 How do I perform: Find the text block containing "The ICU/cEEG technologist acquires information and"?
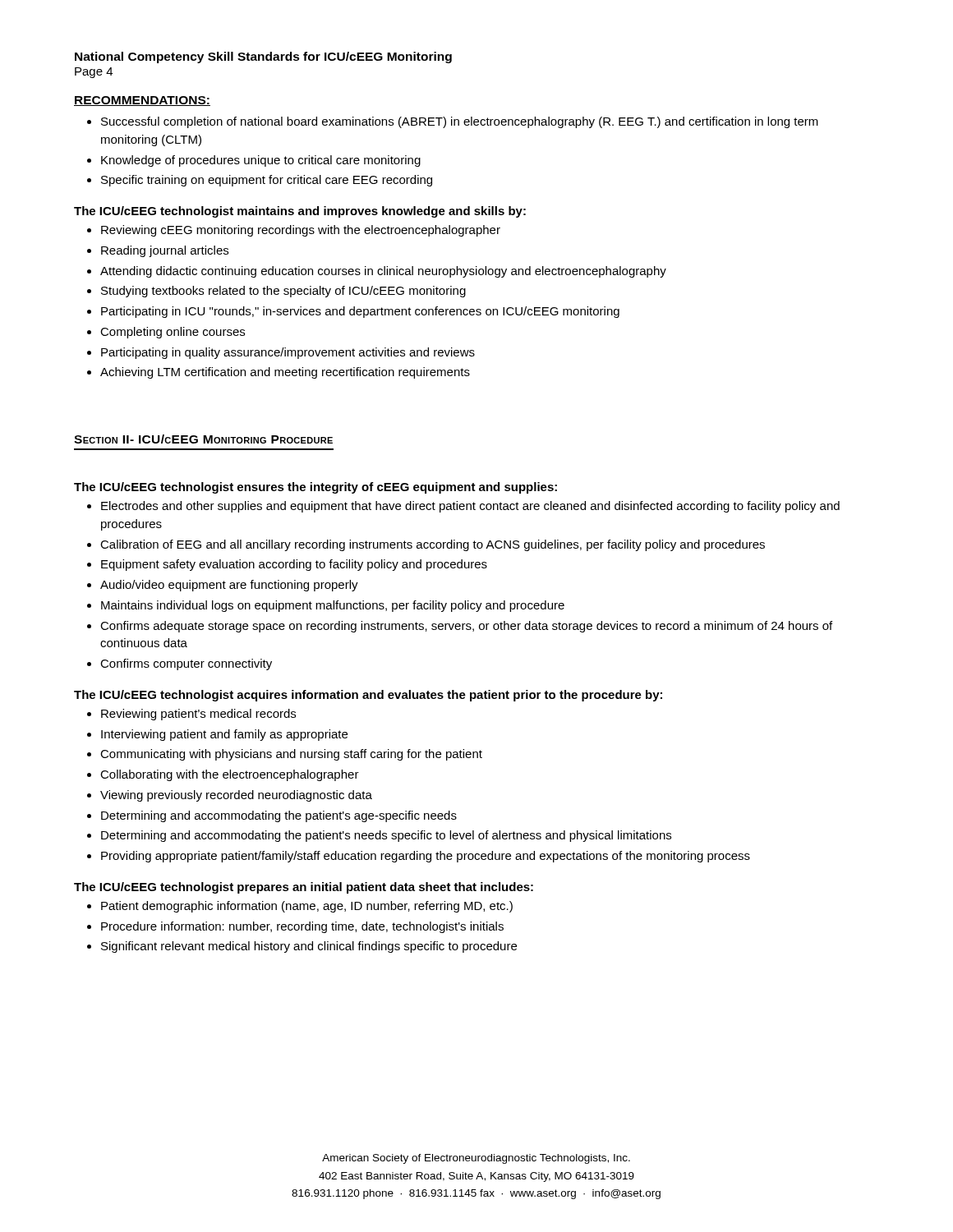click(369, 694)
